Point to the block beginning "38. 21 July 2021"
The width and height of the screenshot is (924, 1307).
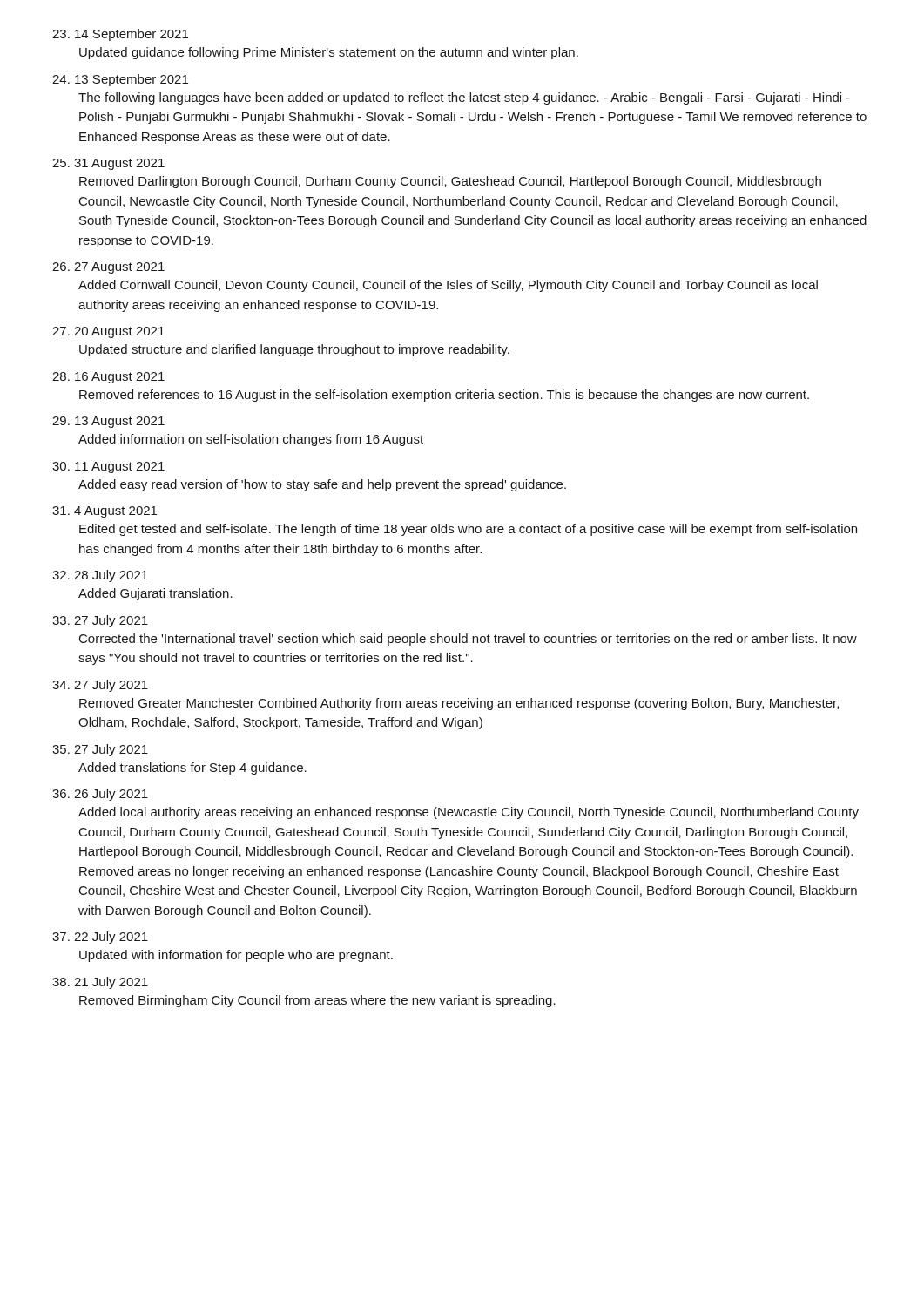pyautogui.click(x=462, y=992)
